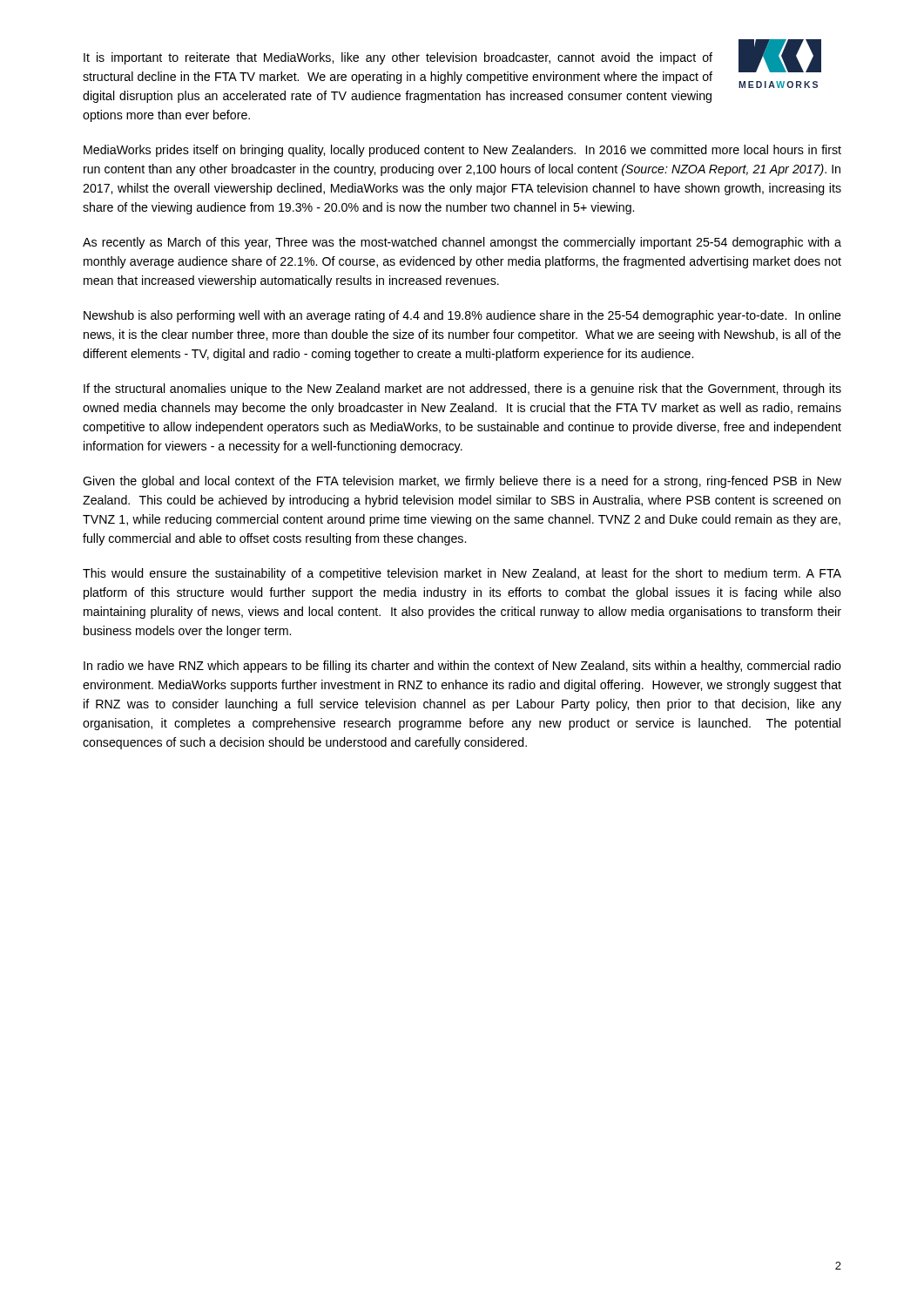Find the block on this page that starts "MediaWorks prides itself on bringing quality, locally"
The height and width of the screenshot is (1307, 924).
[462, 179]
